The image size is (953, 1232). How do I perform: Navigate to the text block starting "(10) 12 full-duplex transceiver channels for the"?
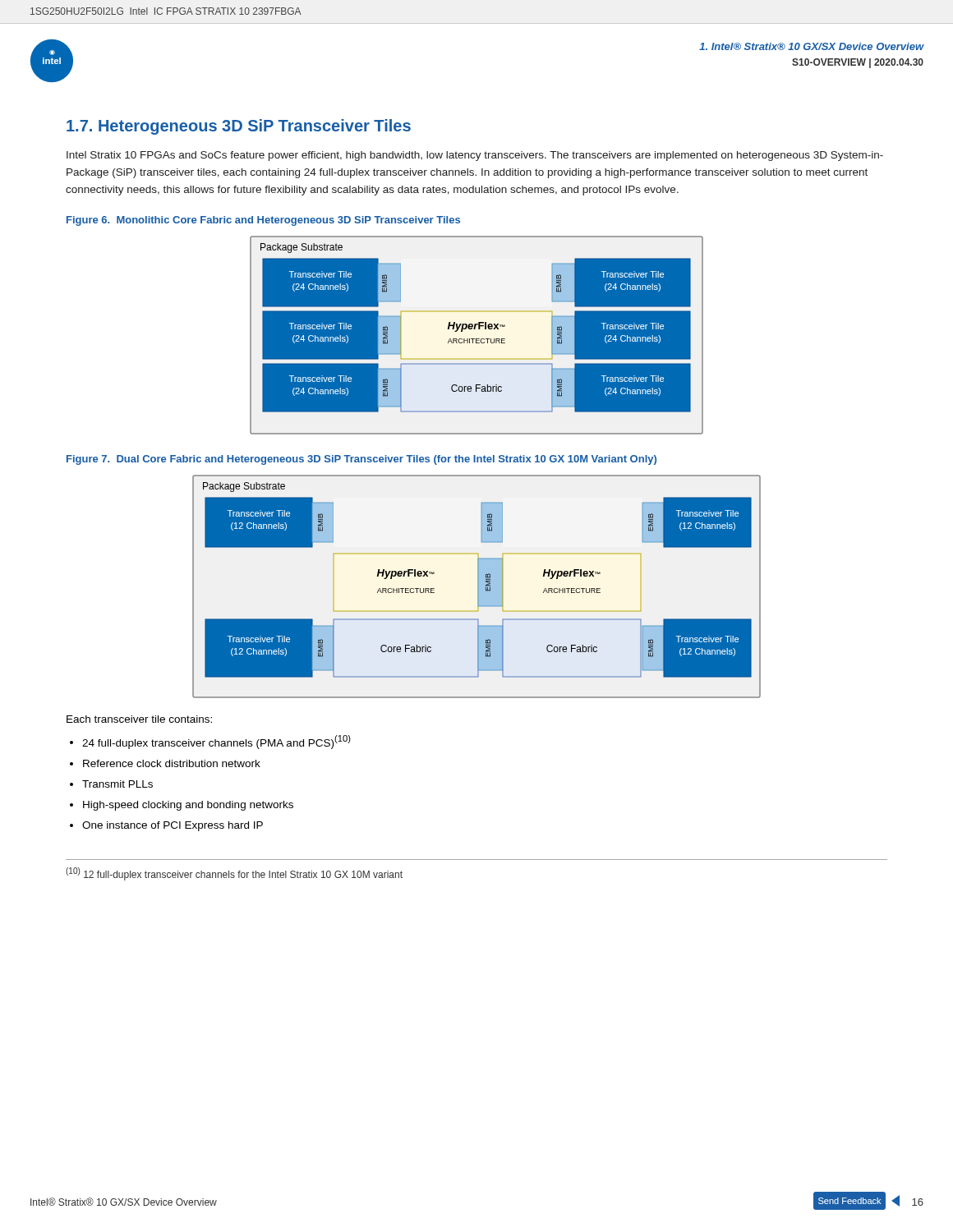click(x=234, y=873)
